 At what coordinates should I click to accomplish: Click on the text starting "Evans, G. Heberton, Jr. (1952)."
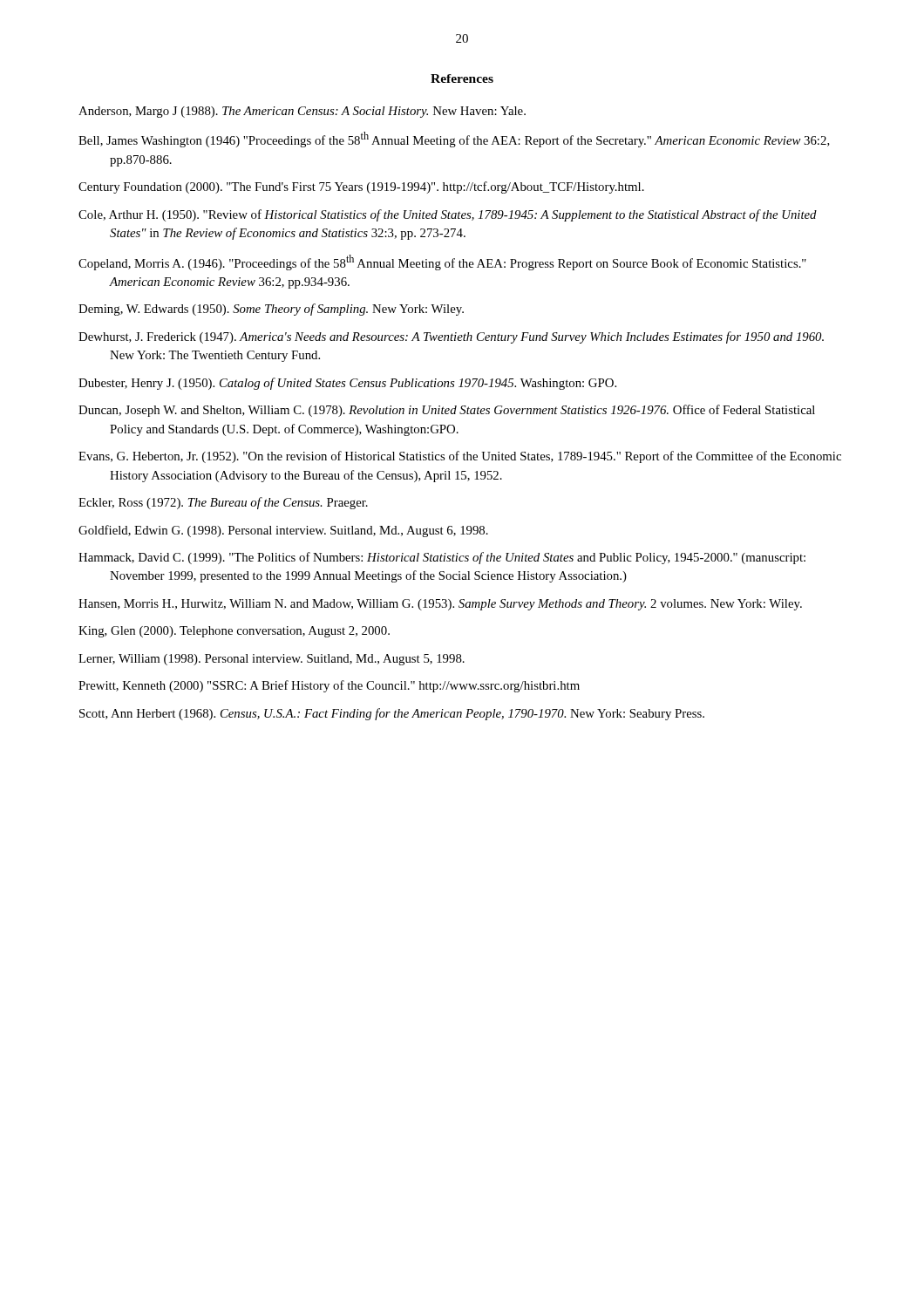(x=460, y=466)
